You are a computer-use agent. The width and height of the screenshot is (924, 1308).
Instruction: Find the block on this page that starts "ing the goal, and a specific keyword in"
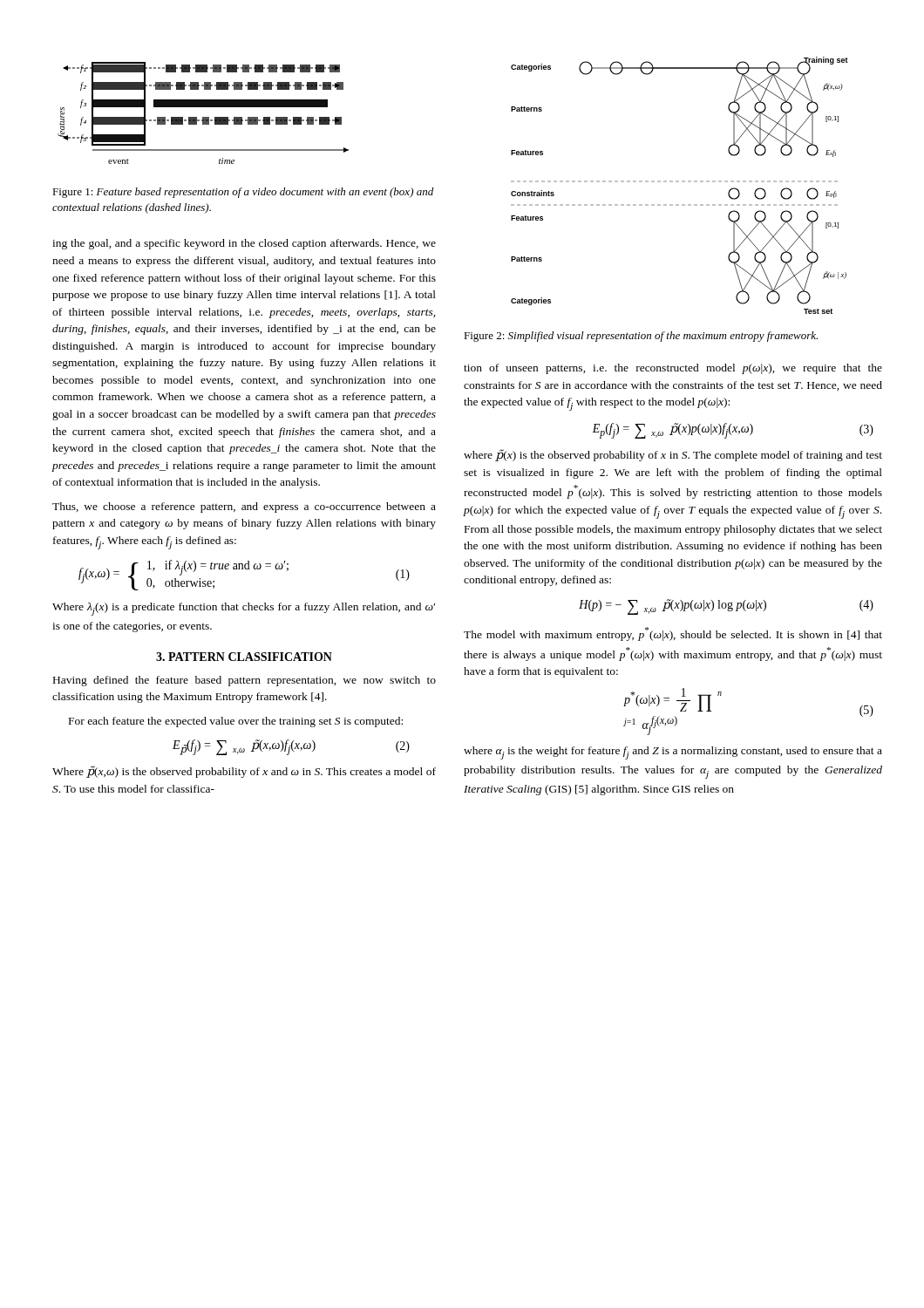click(x=244, y=363)
